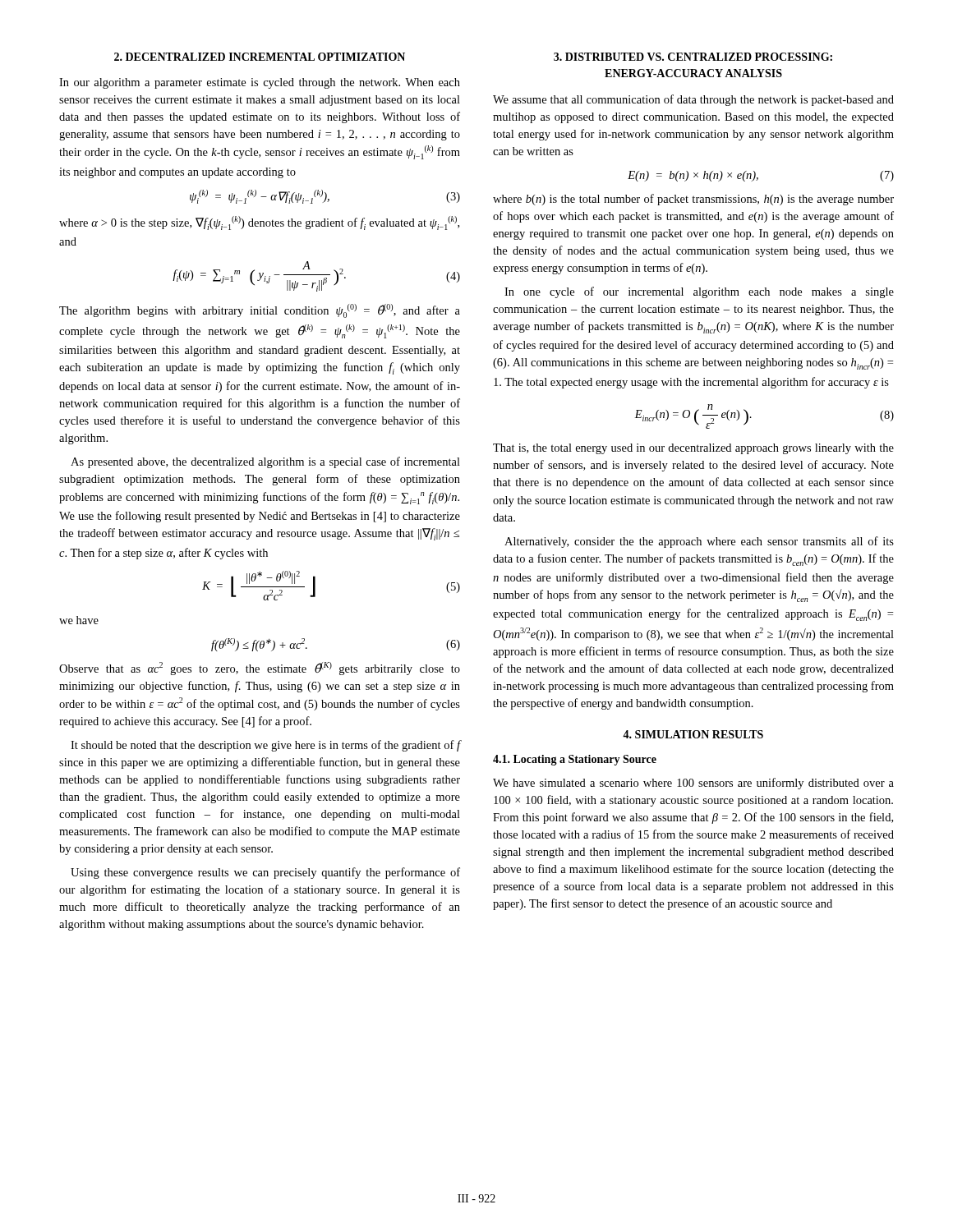Click on the block starting "we have"
This screenshot has width=953, height=1232.
point(79,620)
